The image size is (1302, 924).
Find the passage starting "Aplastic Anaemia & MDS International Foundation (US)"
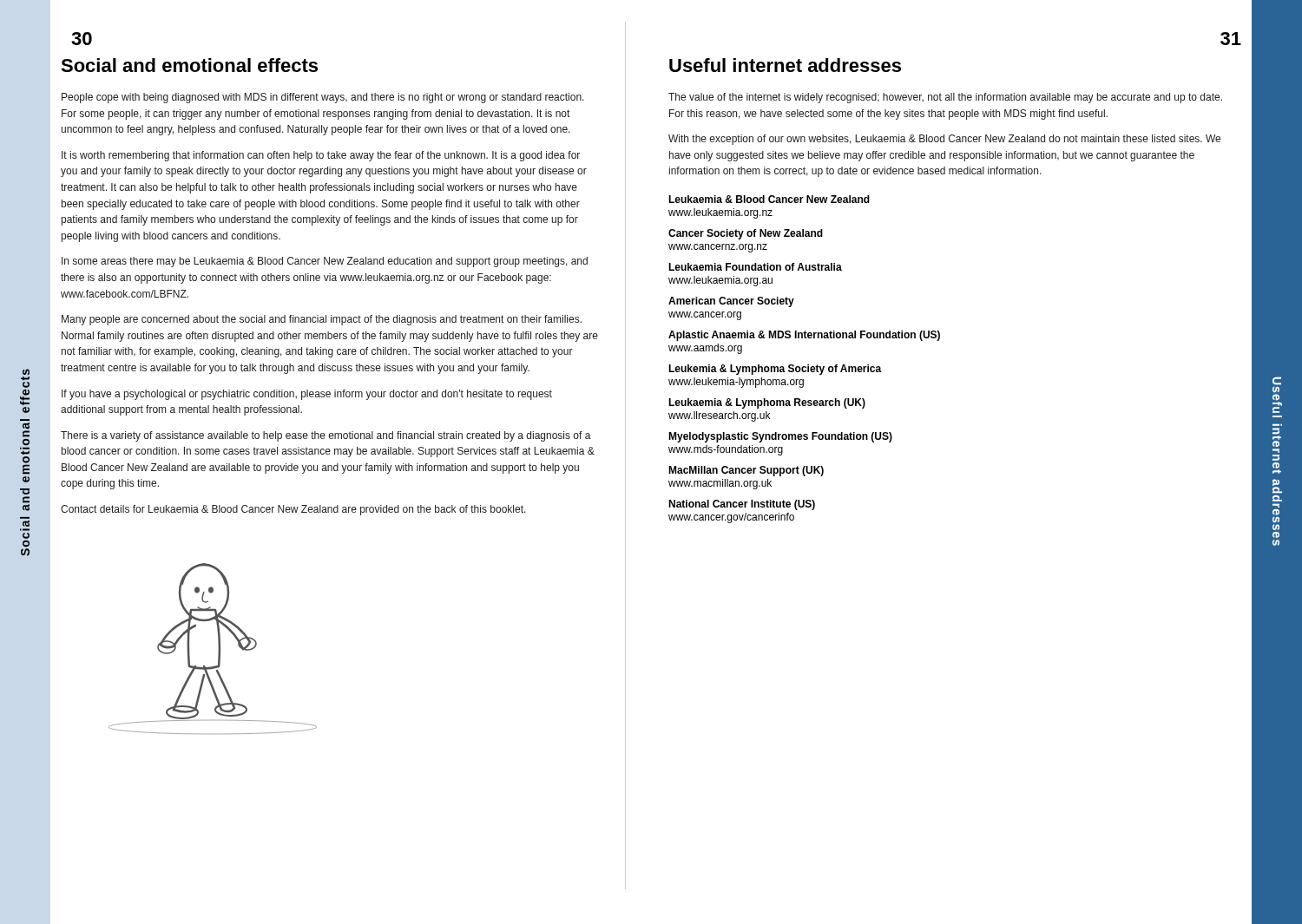coord(950,341)
